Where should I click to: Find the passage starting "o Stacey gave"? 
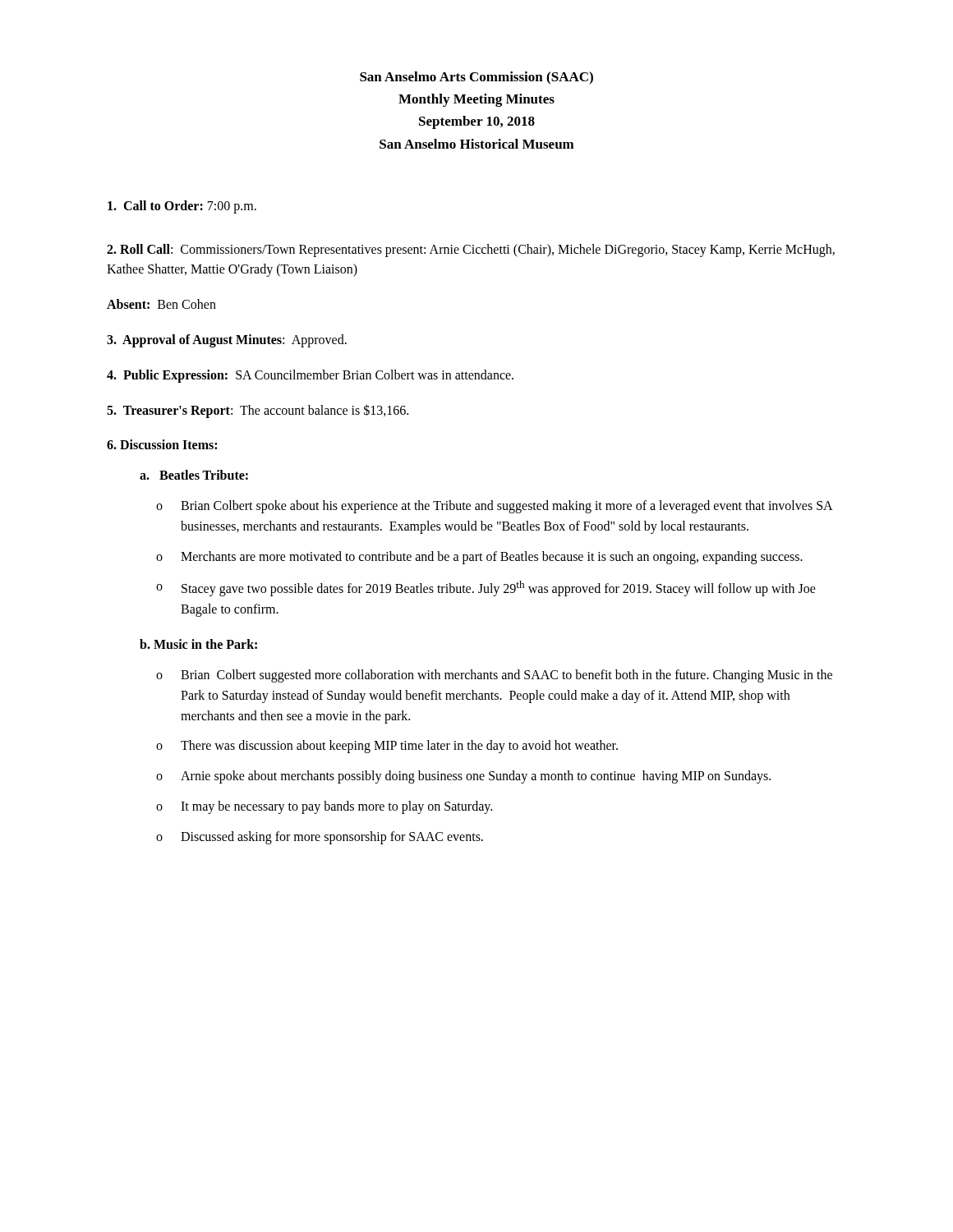(x=501, y=599)
